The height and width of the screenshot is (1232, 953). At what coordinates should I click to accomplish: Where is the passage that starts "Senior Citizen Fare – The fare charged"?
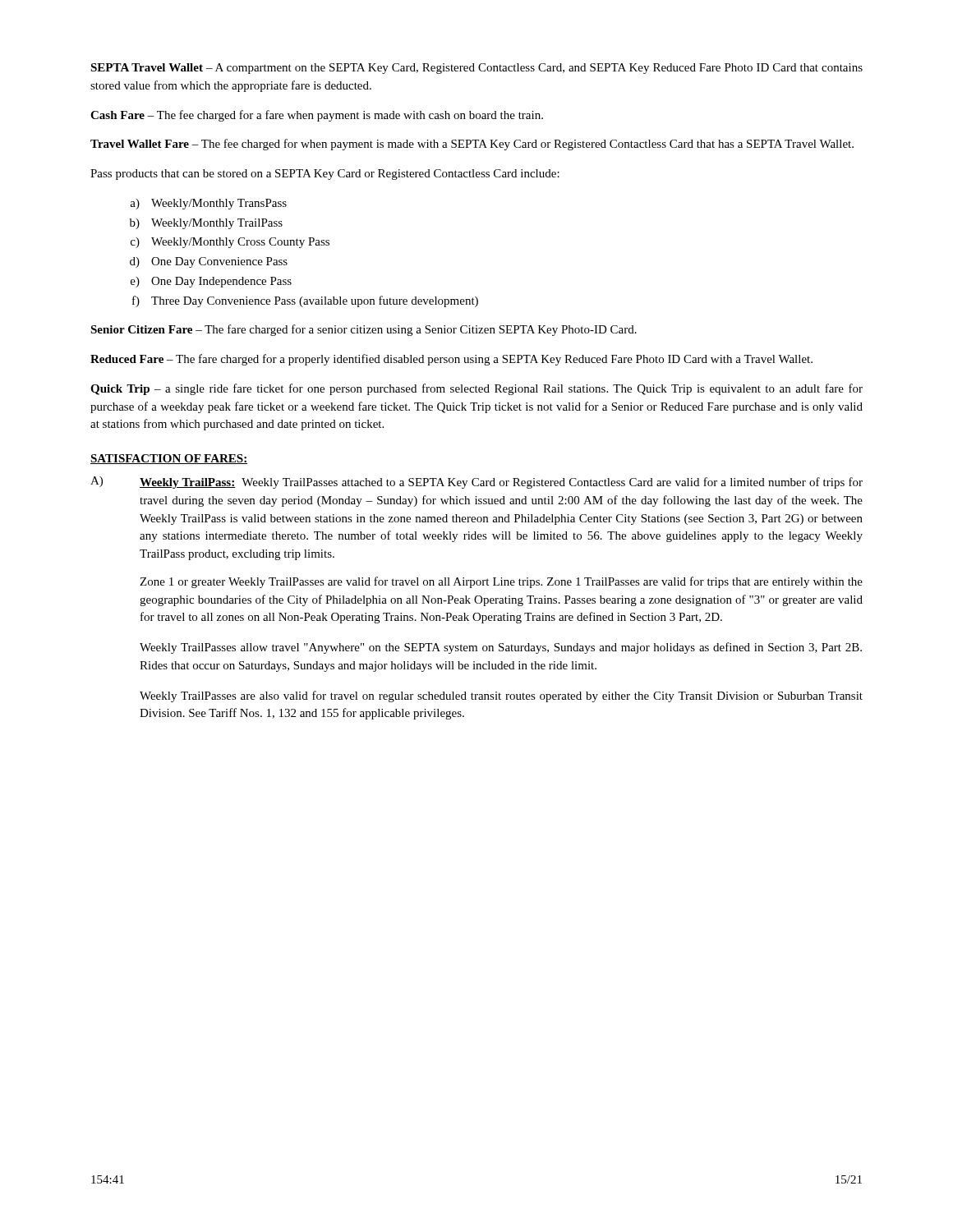tap(364, 330)
